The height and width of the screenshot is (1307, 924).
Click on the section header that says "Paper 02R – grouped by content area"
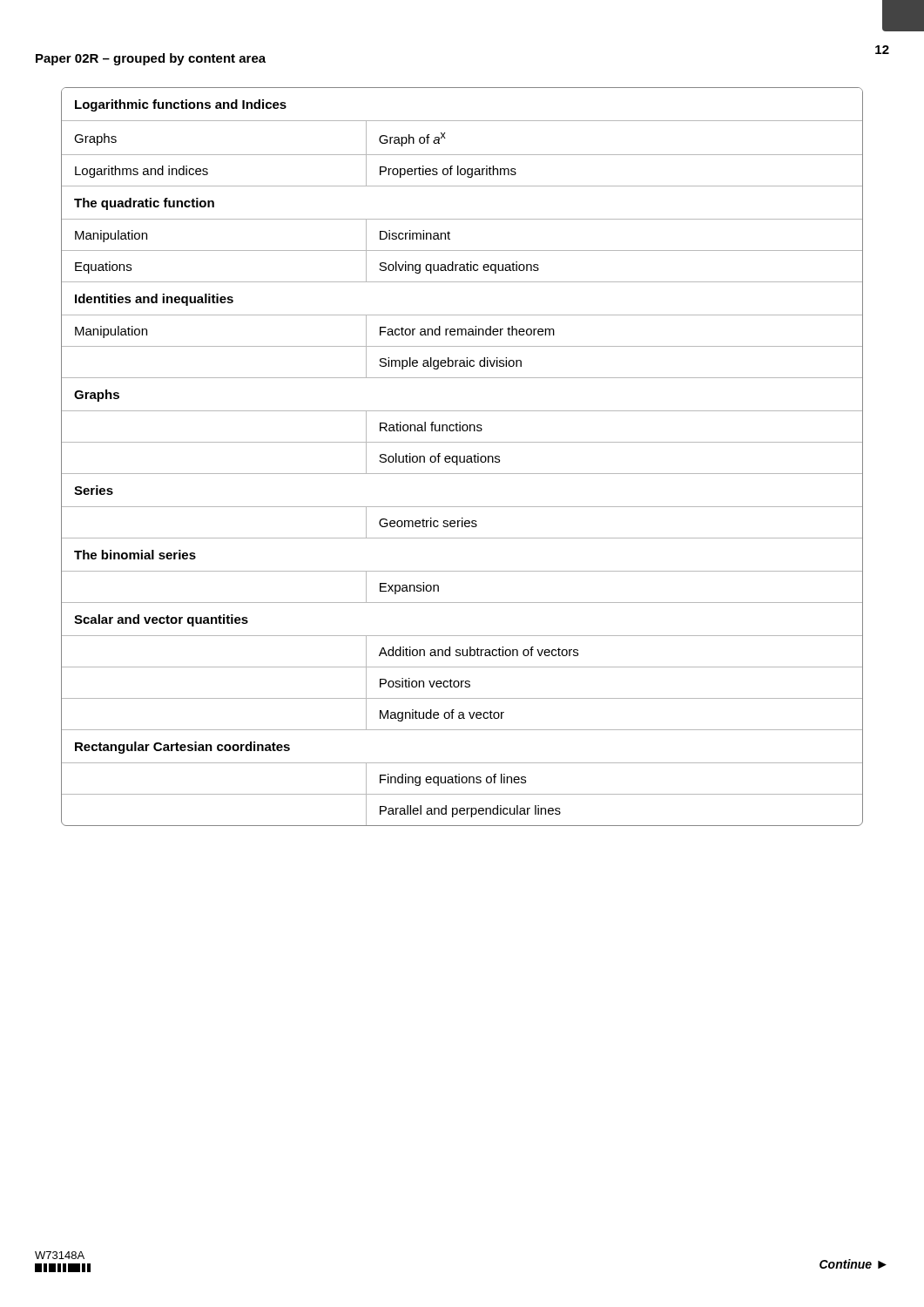(150, 58)
